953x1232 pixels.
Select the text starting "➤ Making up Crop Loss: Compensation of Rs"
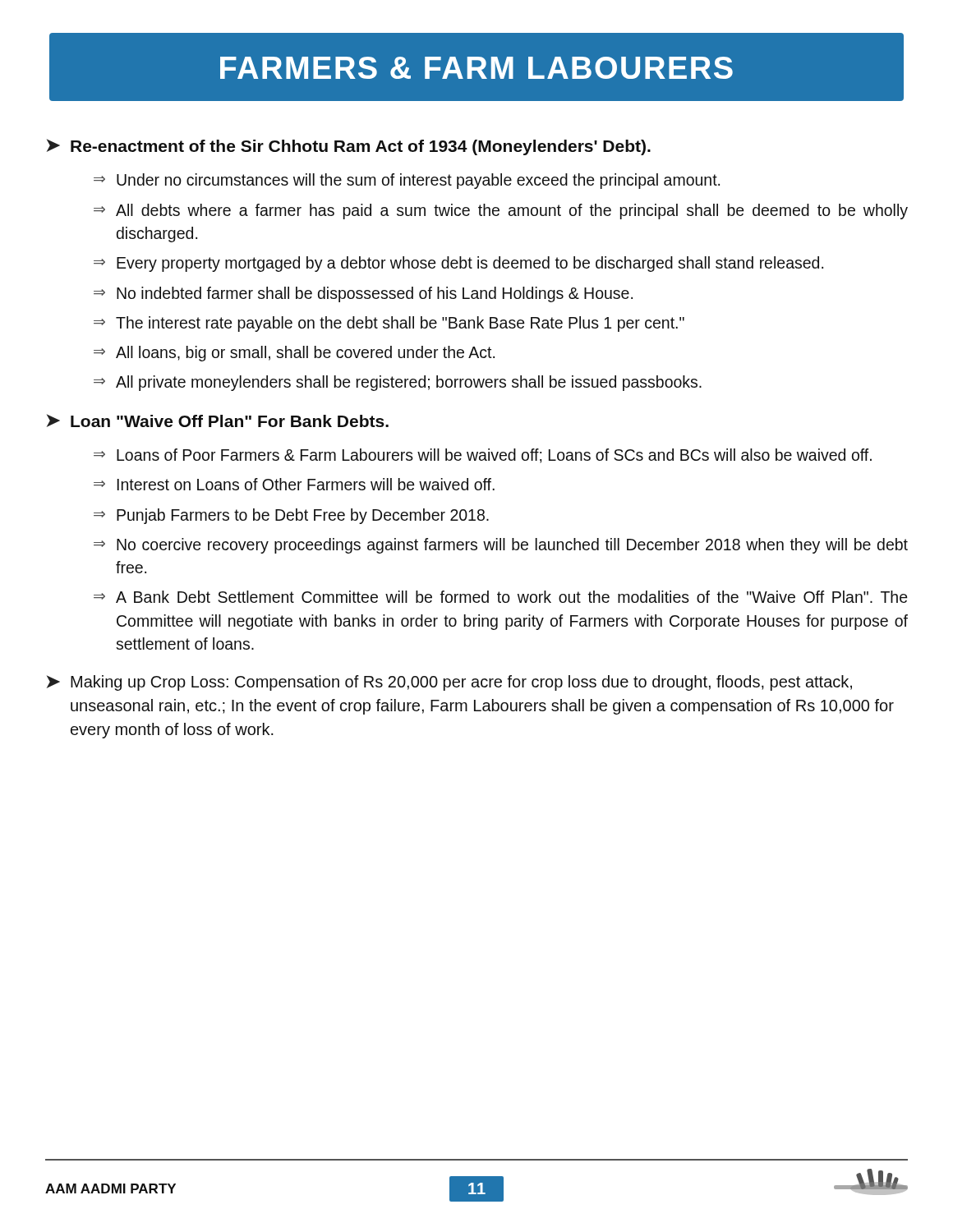pyautogui.click(x=476, y=706)
